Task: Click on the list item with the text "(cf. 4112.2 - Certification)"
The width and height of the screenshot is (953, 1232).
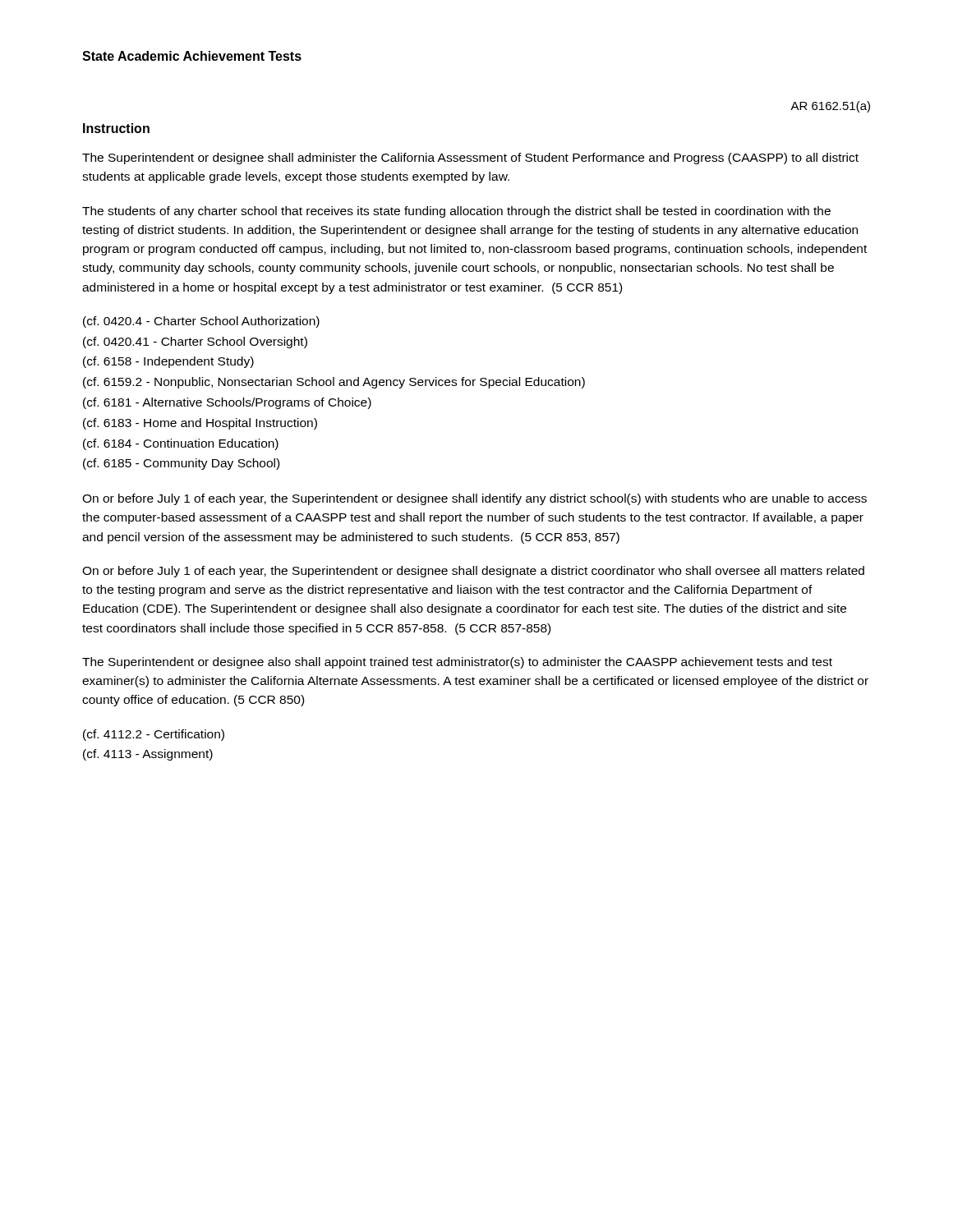Action: point(154,734)
